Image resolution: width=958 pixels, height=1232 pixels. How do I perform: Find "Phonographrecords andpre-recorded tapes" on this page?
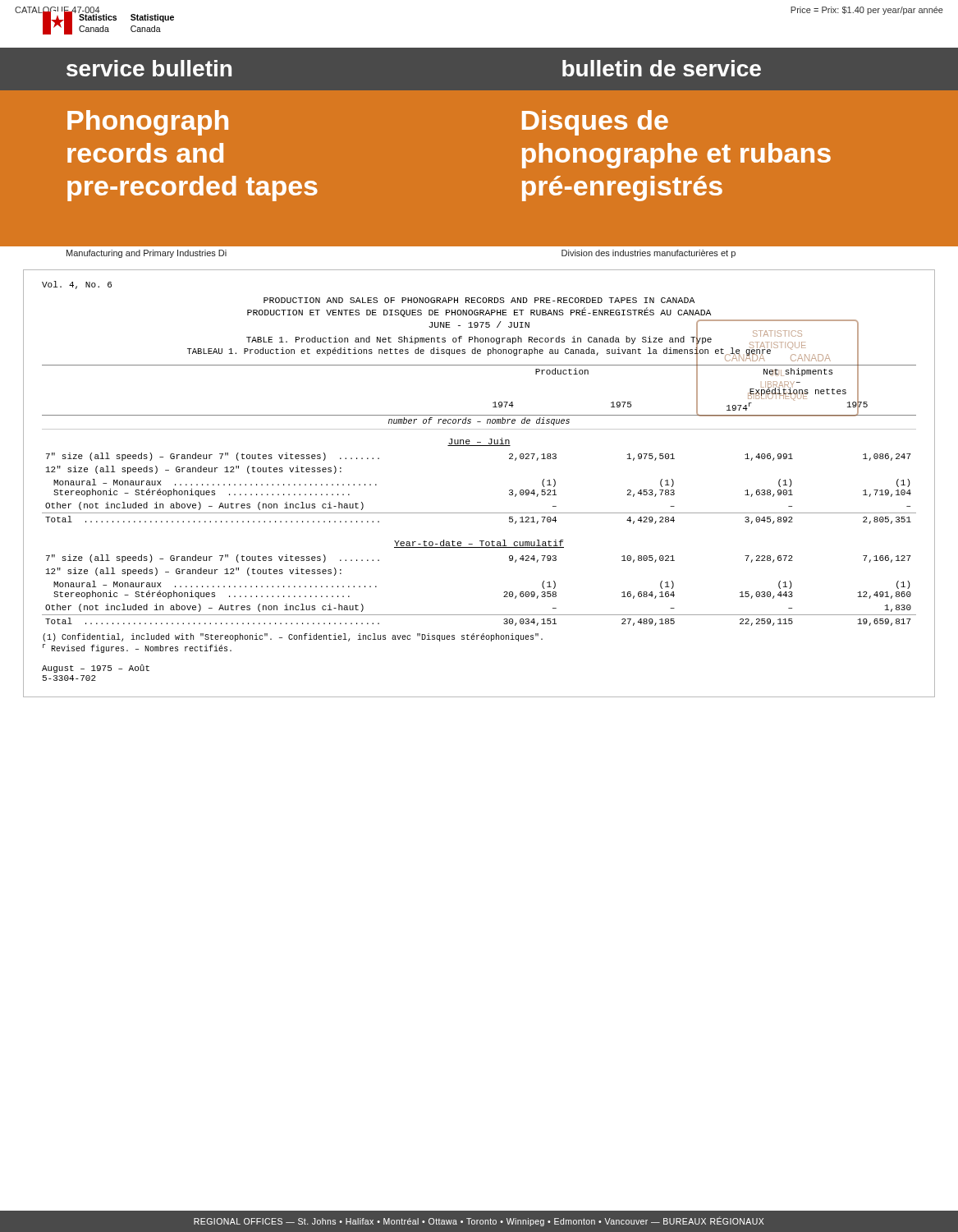coord(148,123)
